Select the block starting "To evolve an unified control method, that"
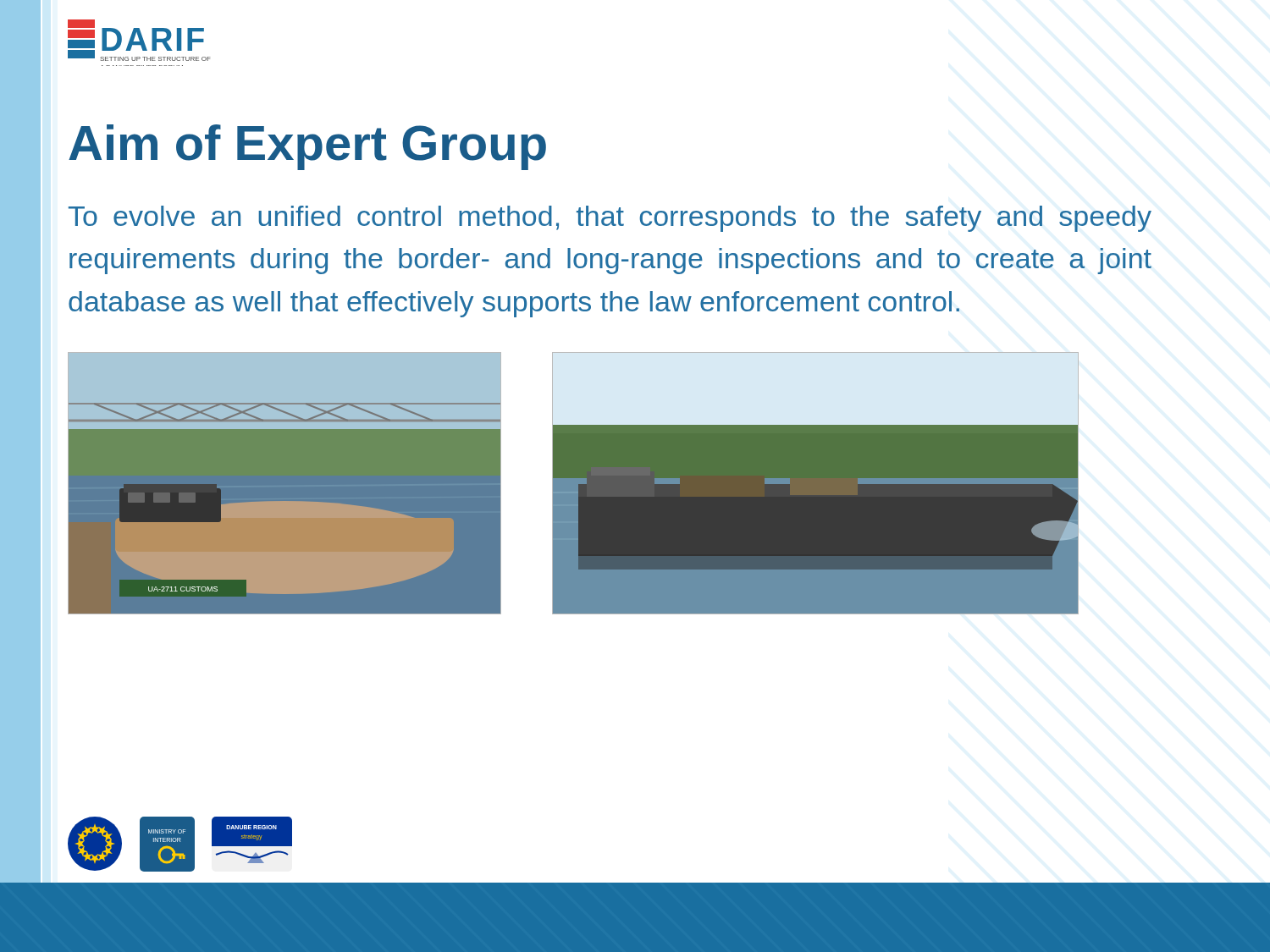Screen dimensions: 952x1270 [610, 258]
